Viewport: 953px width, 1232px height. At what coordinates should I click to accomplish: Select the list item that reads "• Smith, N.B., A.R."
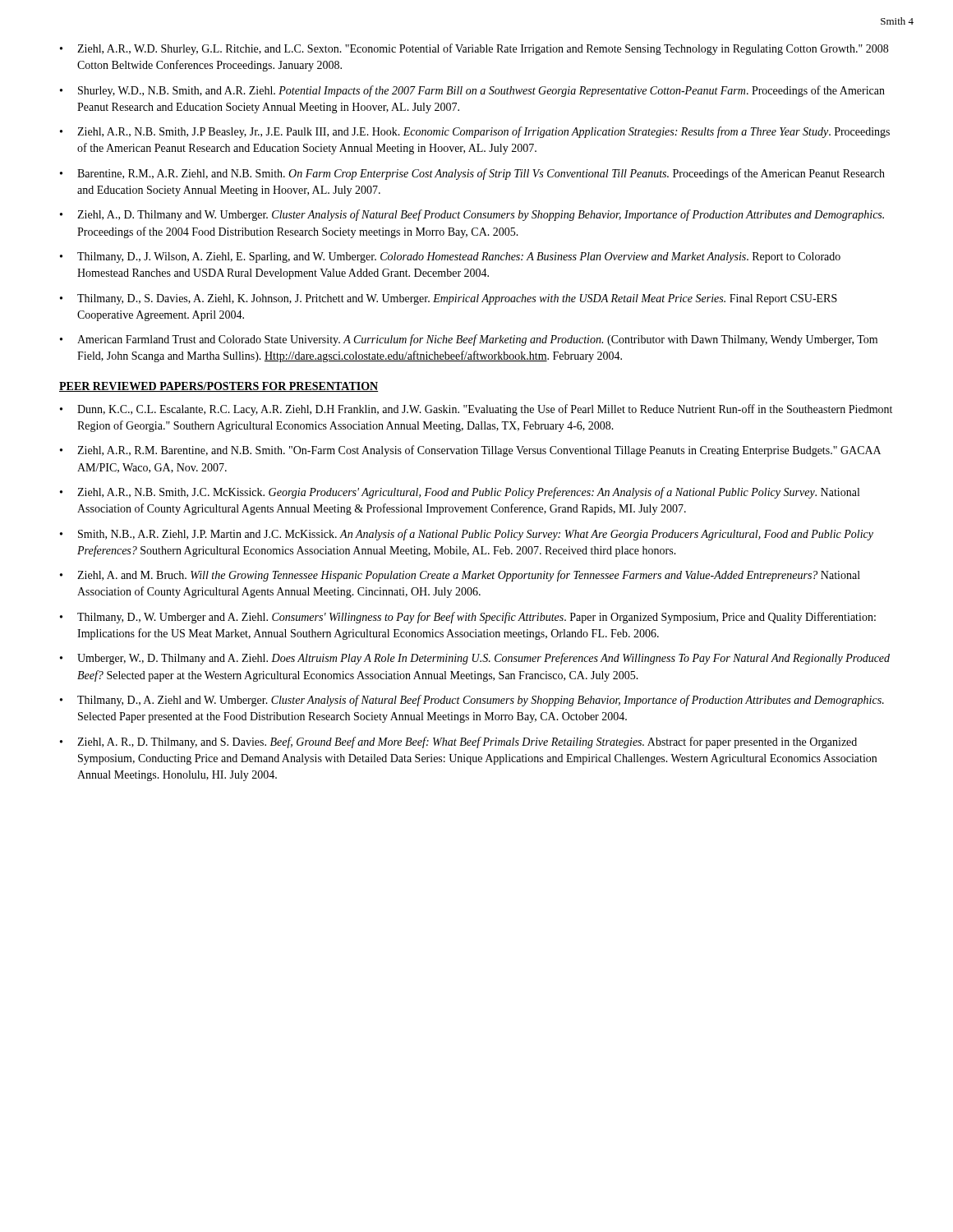point(476,543)
